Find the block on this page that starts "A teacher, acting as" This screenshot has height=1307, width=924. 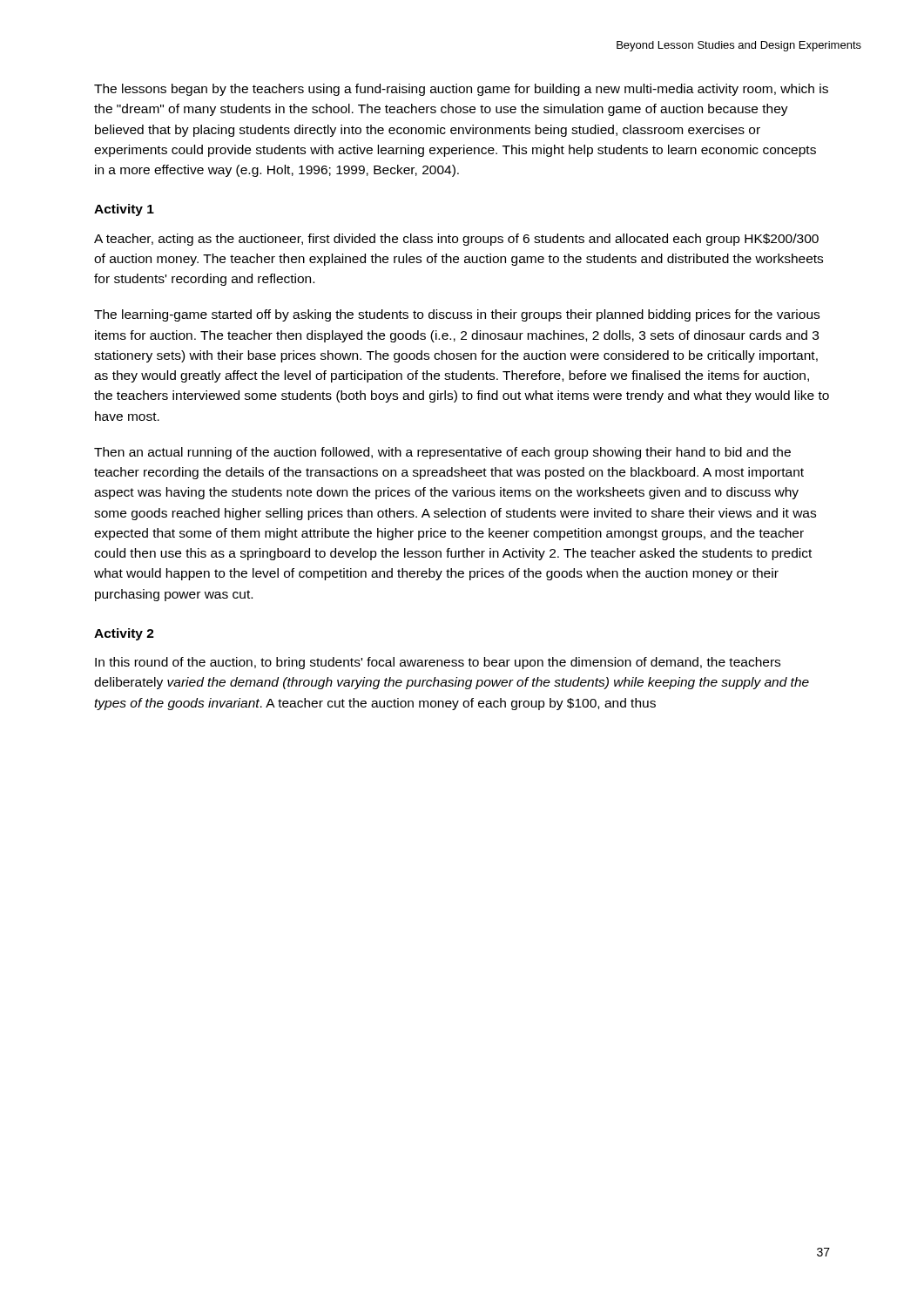pyautogui.click(x=462, y=258)
